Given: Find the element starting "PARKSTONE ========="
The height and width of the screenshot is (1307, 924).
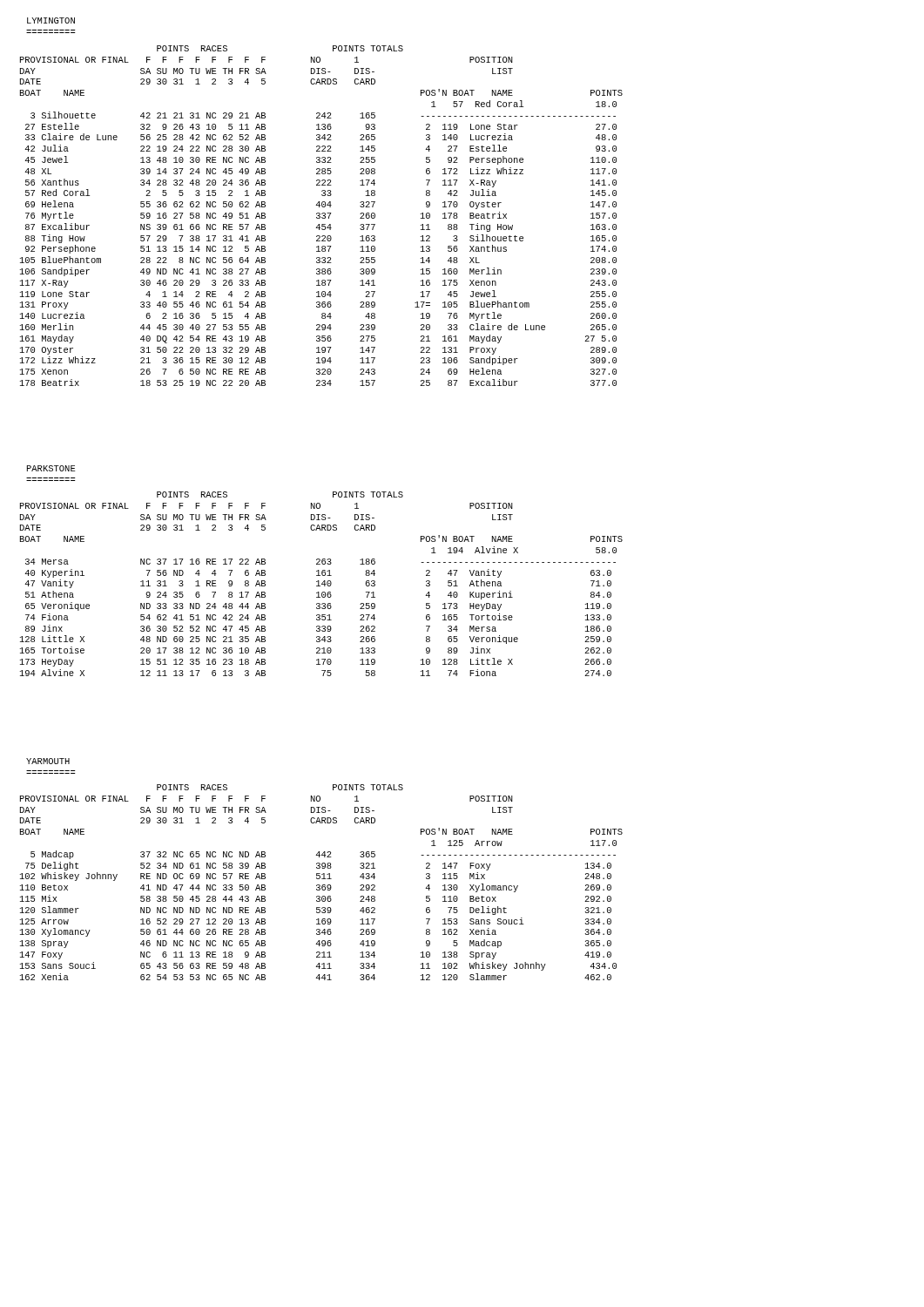Looking at the screenshot, I should 51,475.
